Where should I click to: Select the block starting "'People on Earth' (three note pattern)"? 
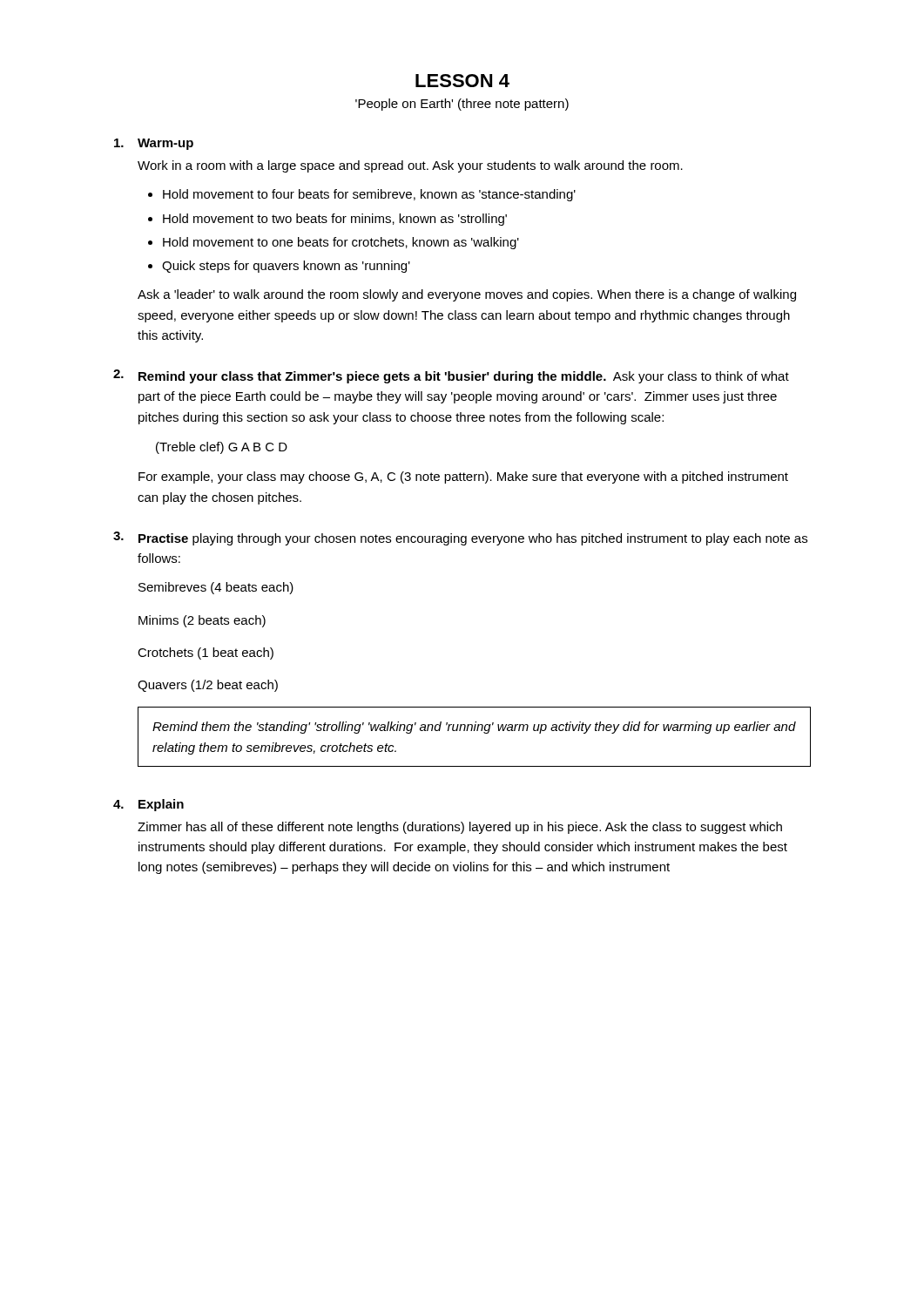tap(462, 103)
